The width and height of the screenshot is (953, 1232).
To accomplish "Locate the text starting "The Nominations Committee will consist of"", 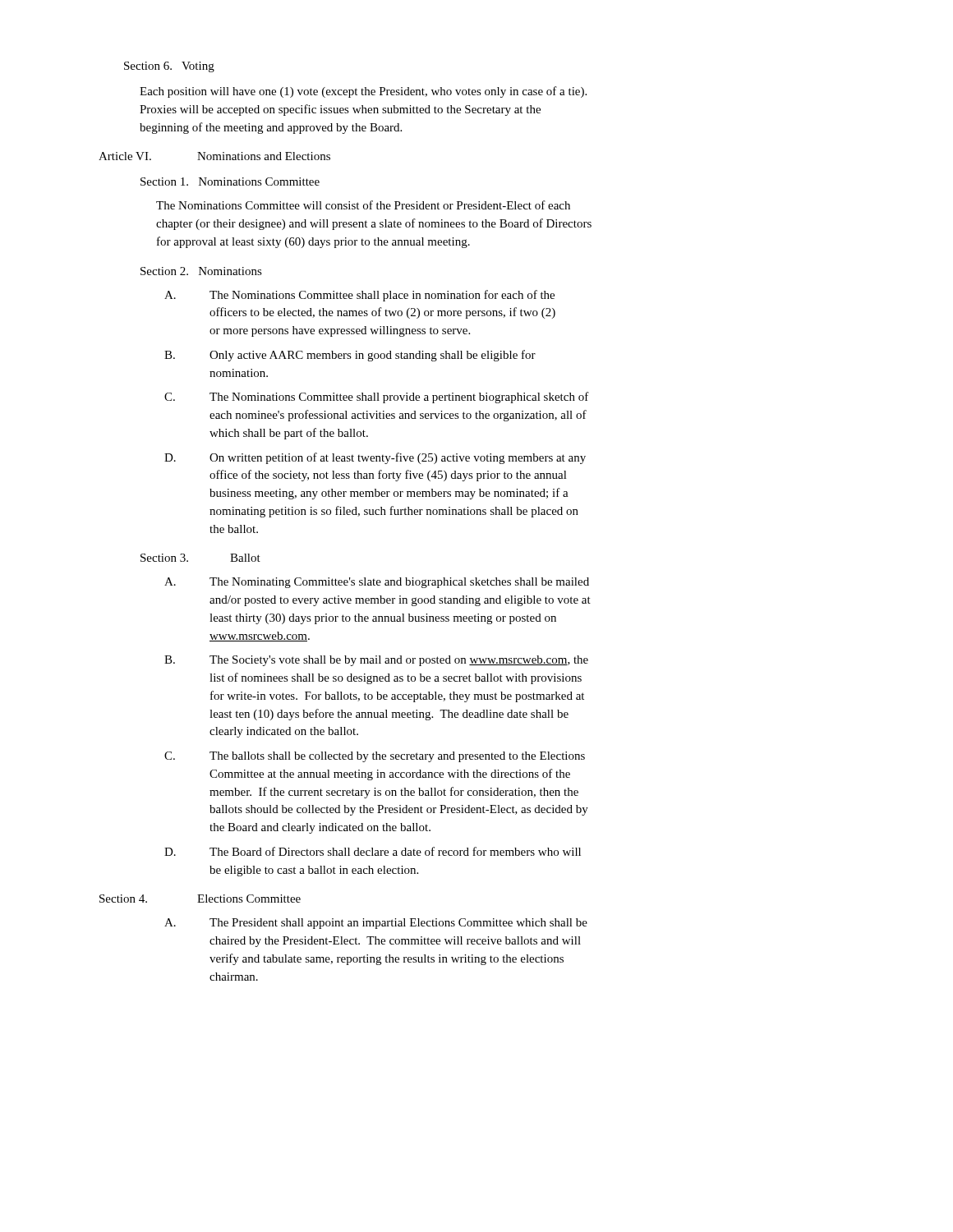I will click(374, 223).
